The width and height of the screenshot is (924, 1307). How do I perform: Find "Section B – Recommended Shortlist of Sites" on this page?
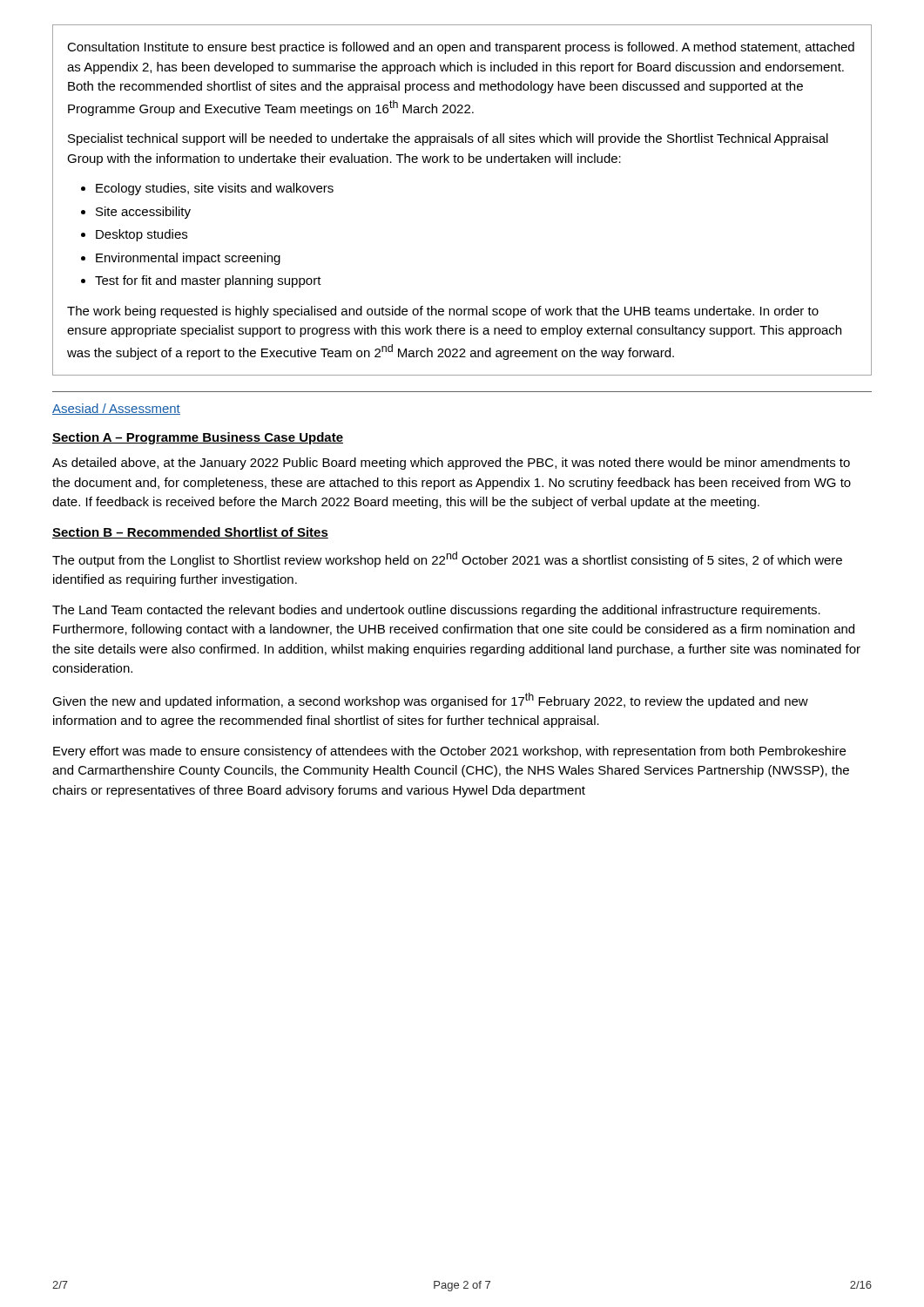190,531
